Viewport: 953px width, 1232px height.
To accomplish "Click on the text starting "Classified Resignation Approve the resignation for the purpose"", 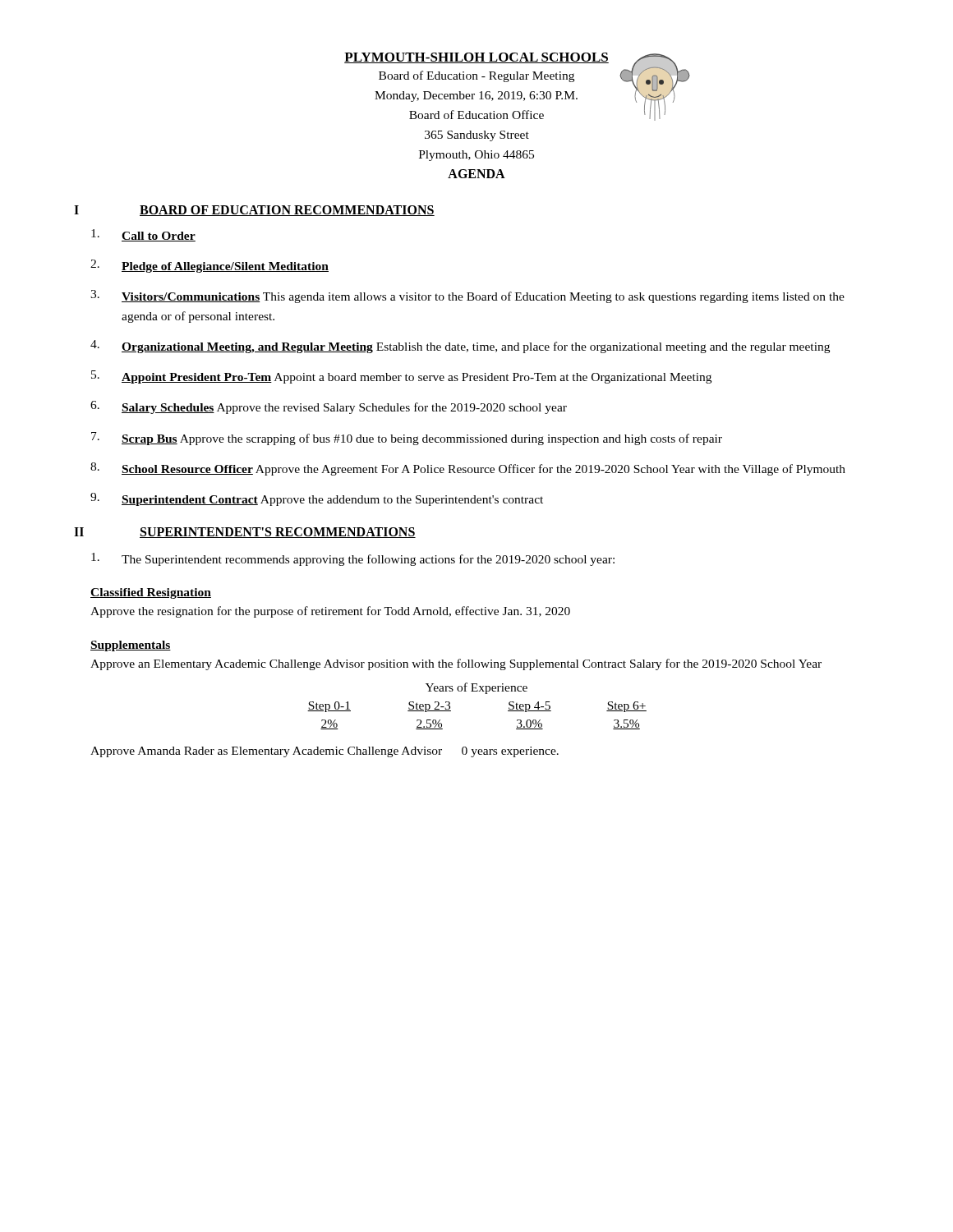I will 485,601.
